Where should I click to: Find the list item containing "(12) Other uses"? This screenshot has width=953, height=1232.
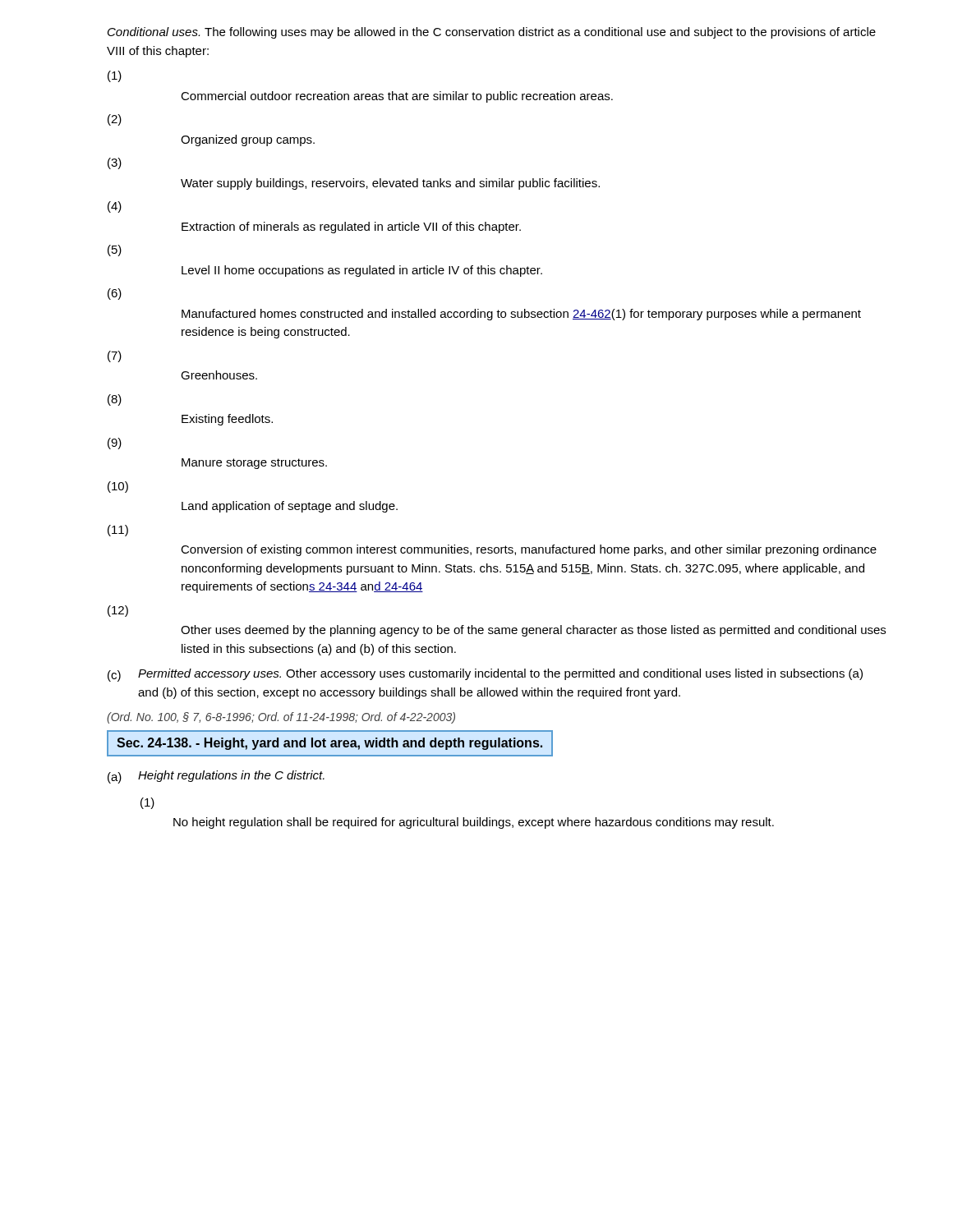coord(497,629)
